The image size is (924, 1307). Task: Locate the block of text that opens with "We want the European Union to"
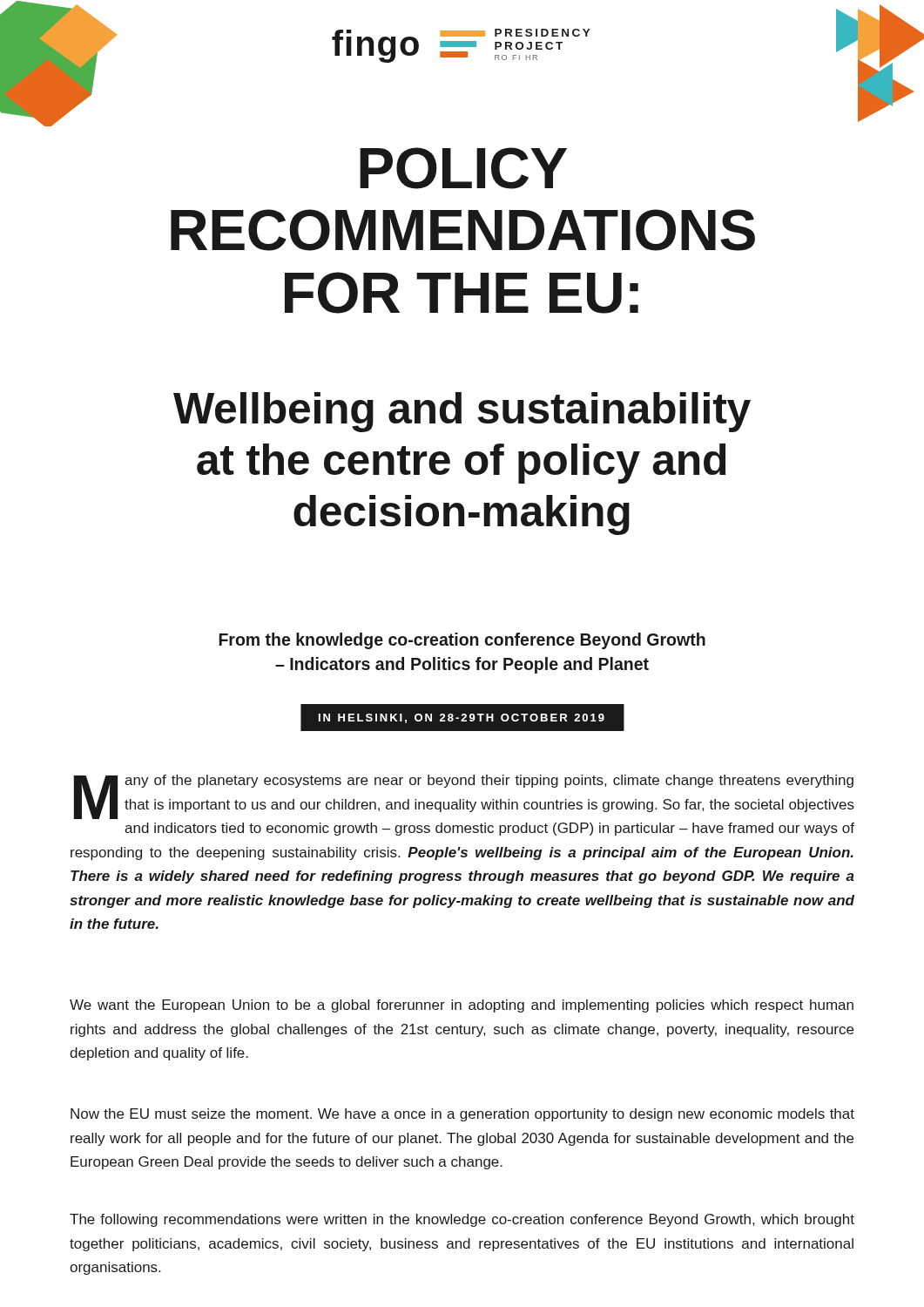pyautogui.click(x=462, y=1029)
